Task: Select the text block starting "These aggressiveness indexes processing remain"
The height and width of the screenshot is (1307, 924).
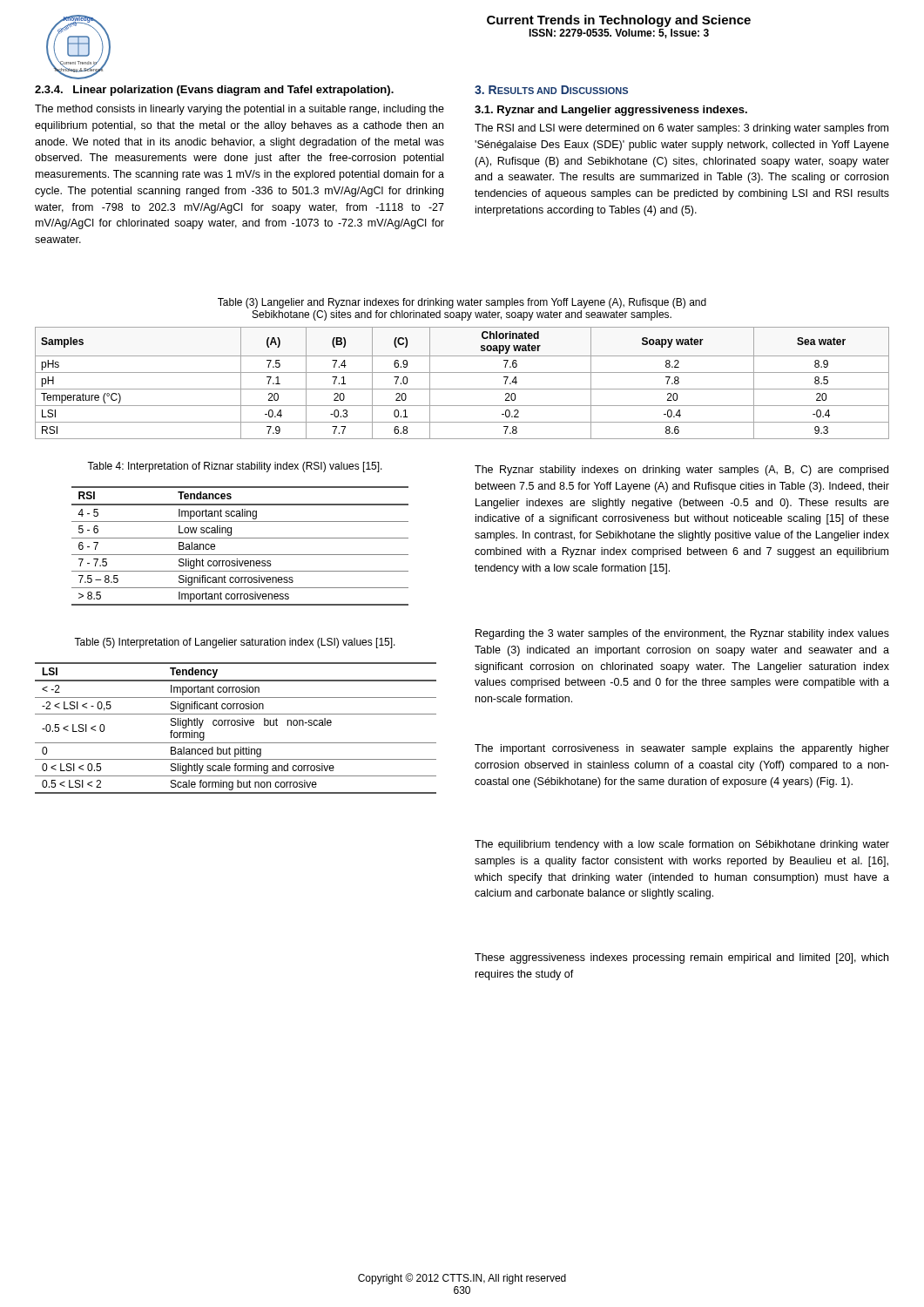Action: [682, 966]
